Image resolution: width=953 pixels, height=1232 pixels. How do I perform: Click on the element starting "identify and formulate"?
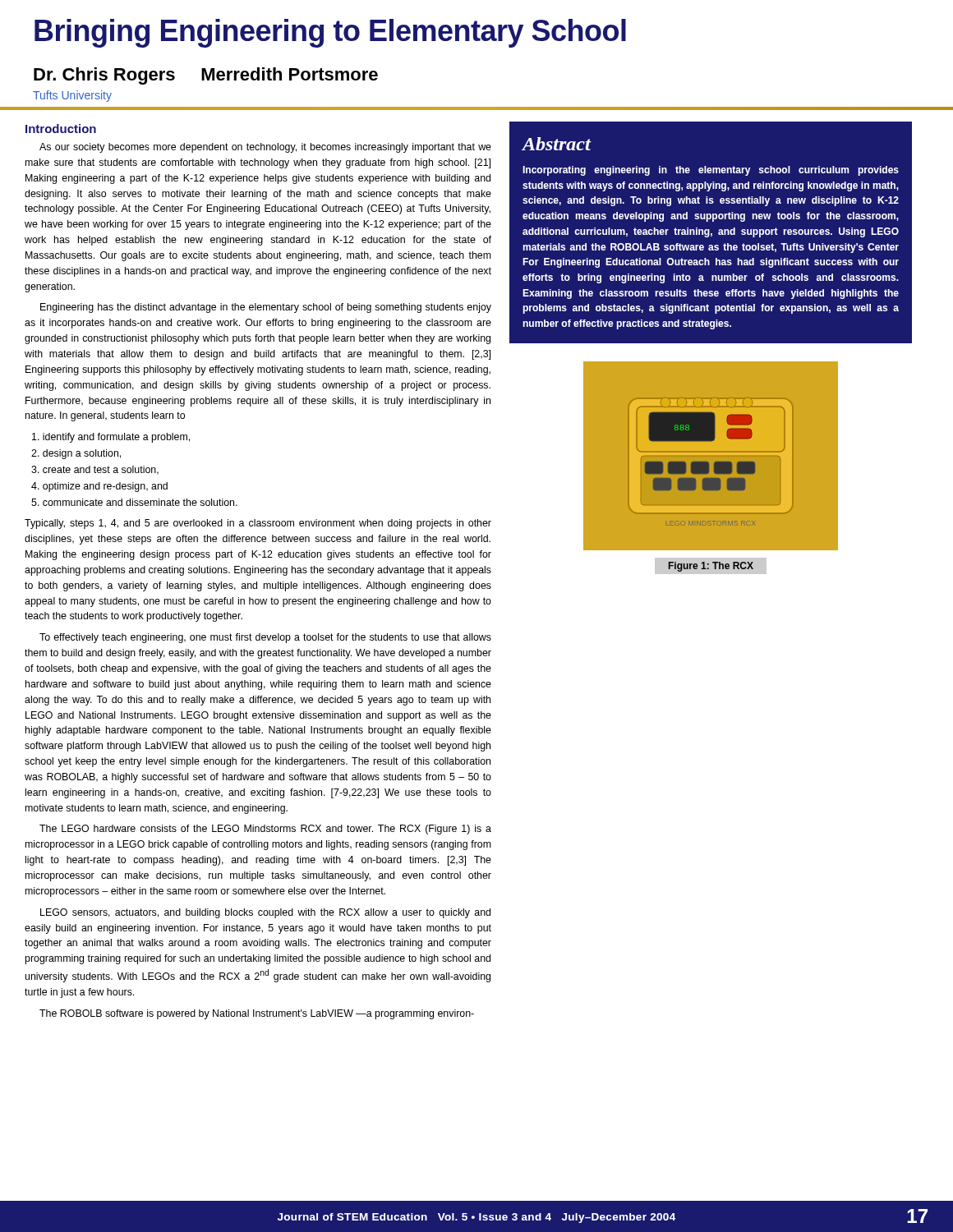pyautogui.click(x=111, y=437)
